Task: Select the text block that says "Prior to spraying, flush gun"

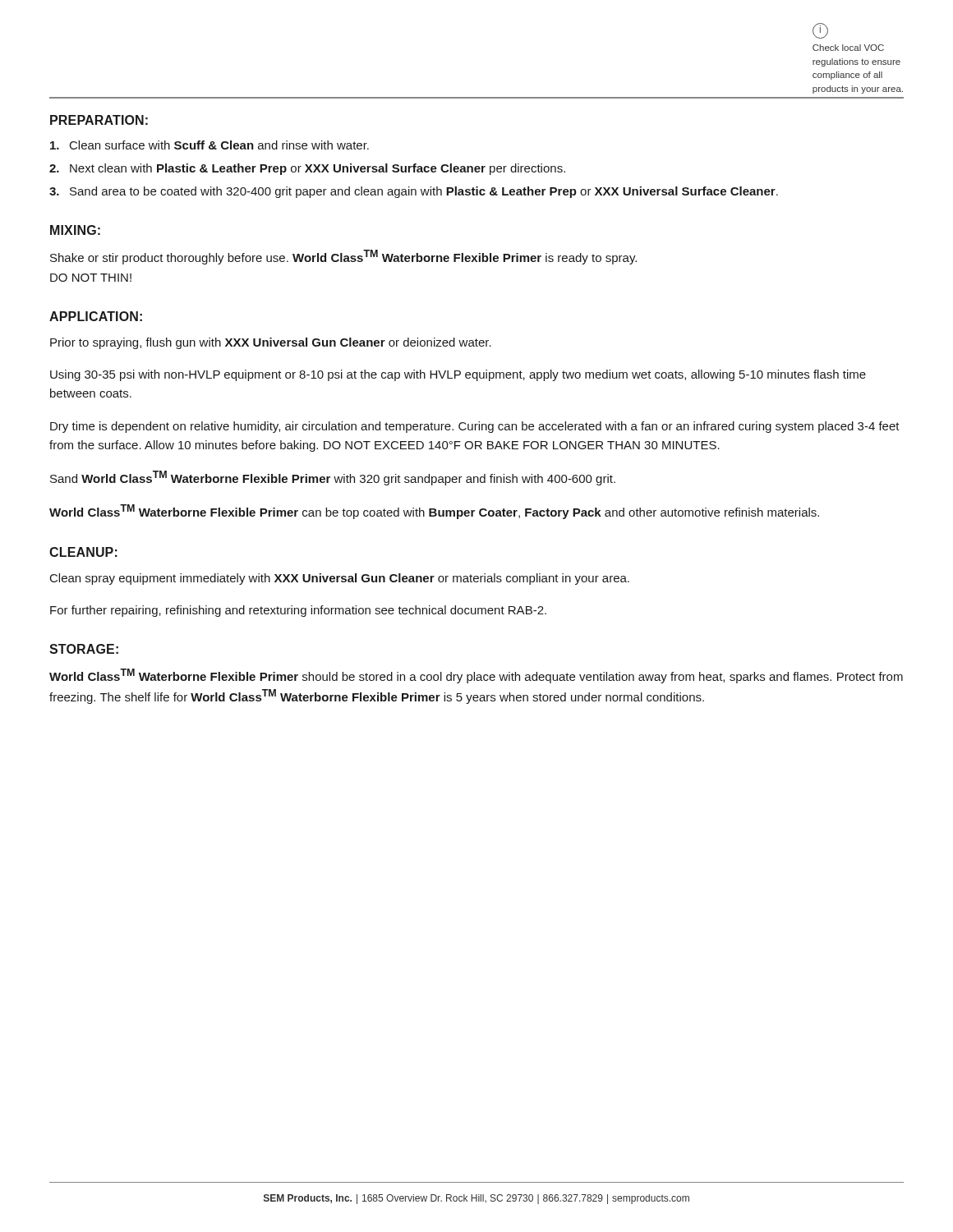Action: coord(271,342)
